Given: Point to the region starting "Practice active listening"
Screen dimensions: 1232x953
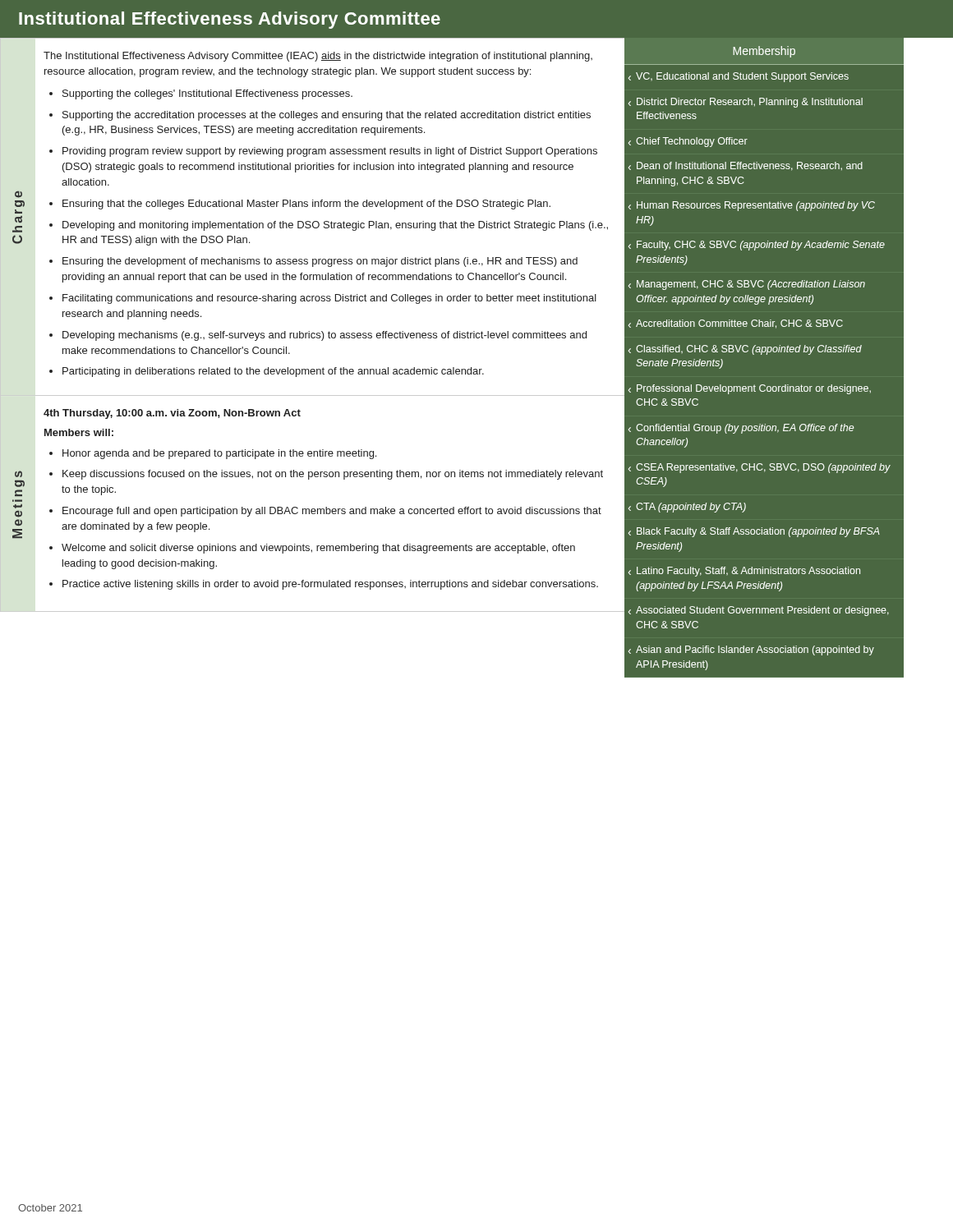Looking at the screenshot, I should (x=330, y=584).
